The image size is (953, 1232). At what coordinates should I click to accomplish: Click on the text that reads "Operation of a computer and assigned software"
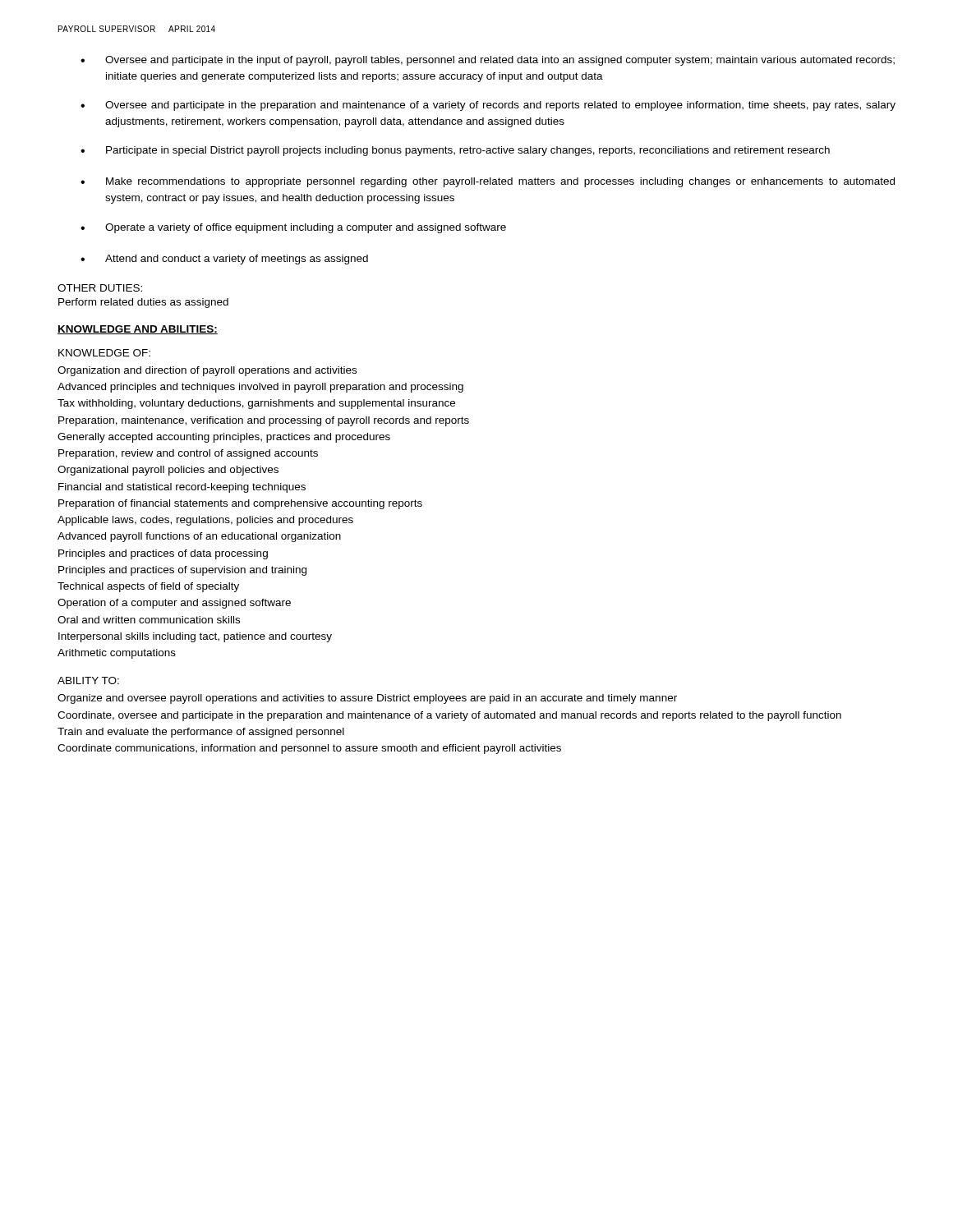pyautogui.click(x=174, y=603)
